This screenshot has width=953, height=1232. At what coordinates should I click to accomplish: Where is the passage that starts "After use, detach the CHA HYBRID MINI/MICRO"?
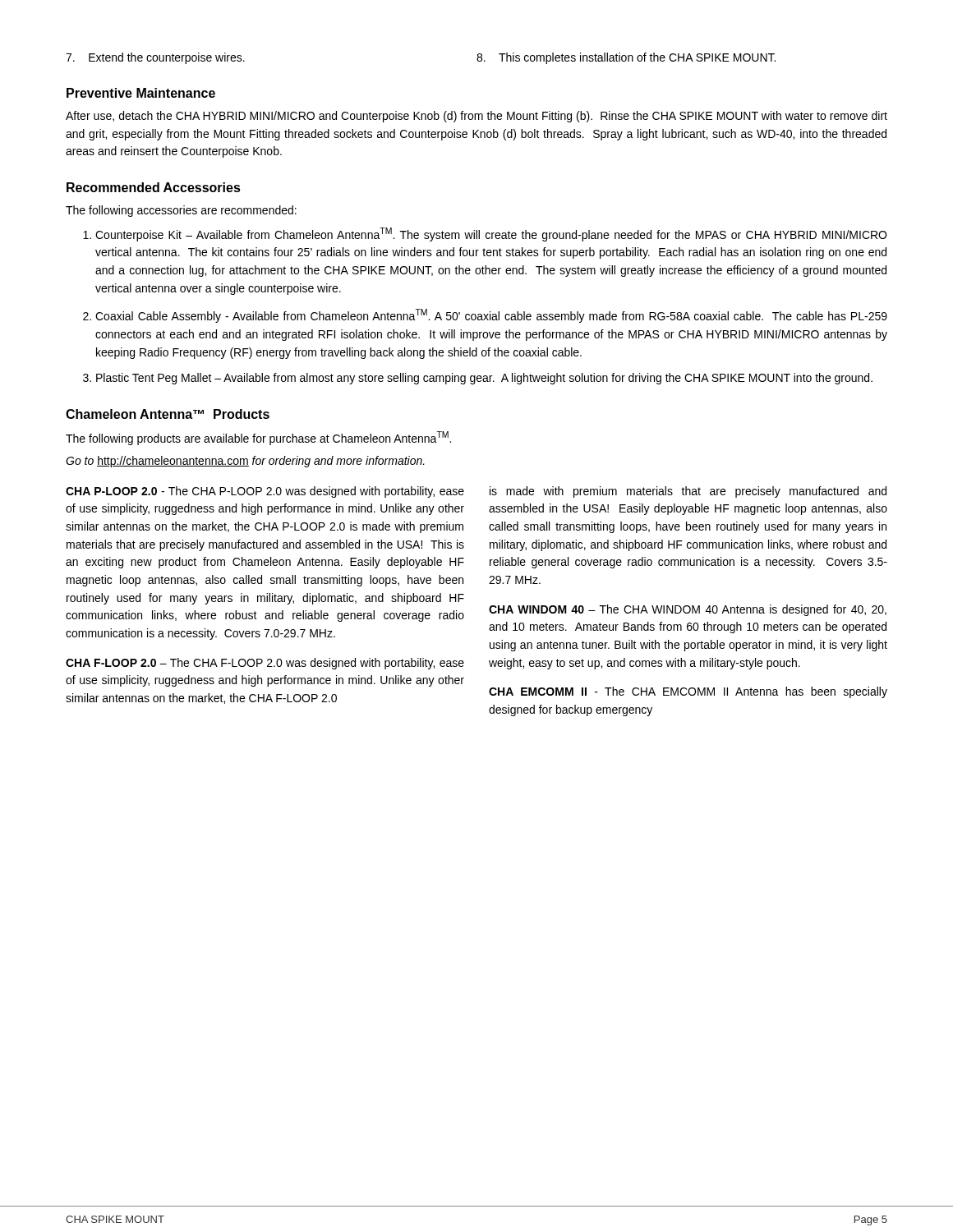point(476,134)
